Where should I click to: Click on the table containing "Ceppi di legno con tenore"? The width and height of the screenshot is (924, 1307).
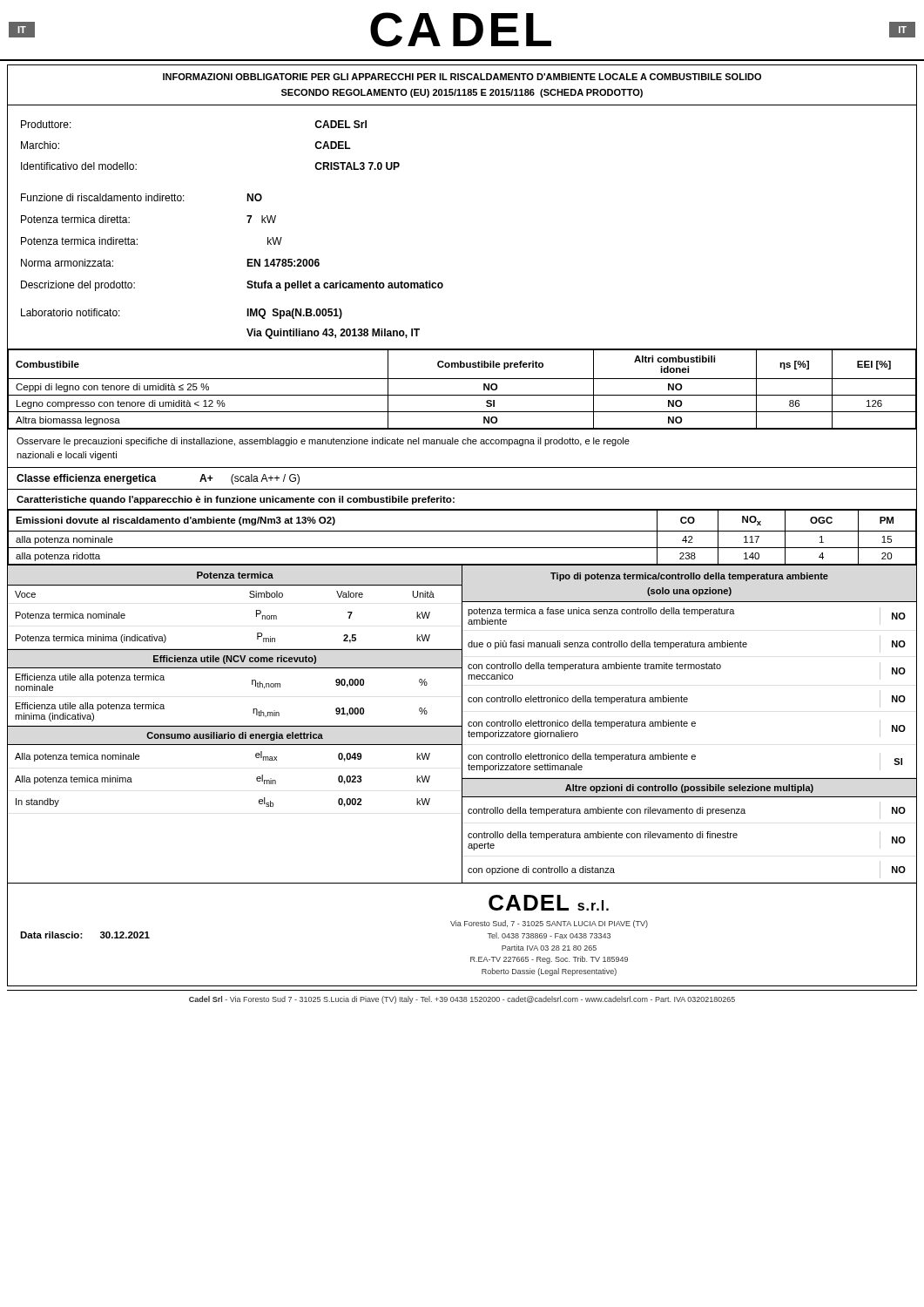click(x=462, y=389)
